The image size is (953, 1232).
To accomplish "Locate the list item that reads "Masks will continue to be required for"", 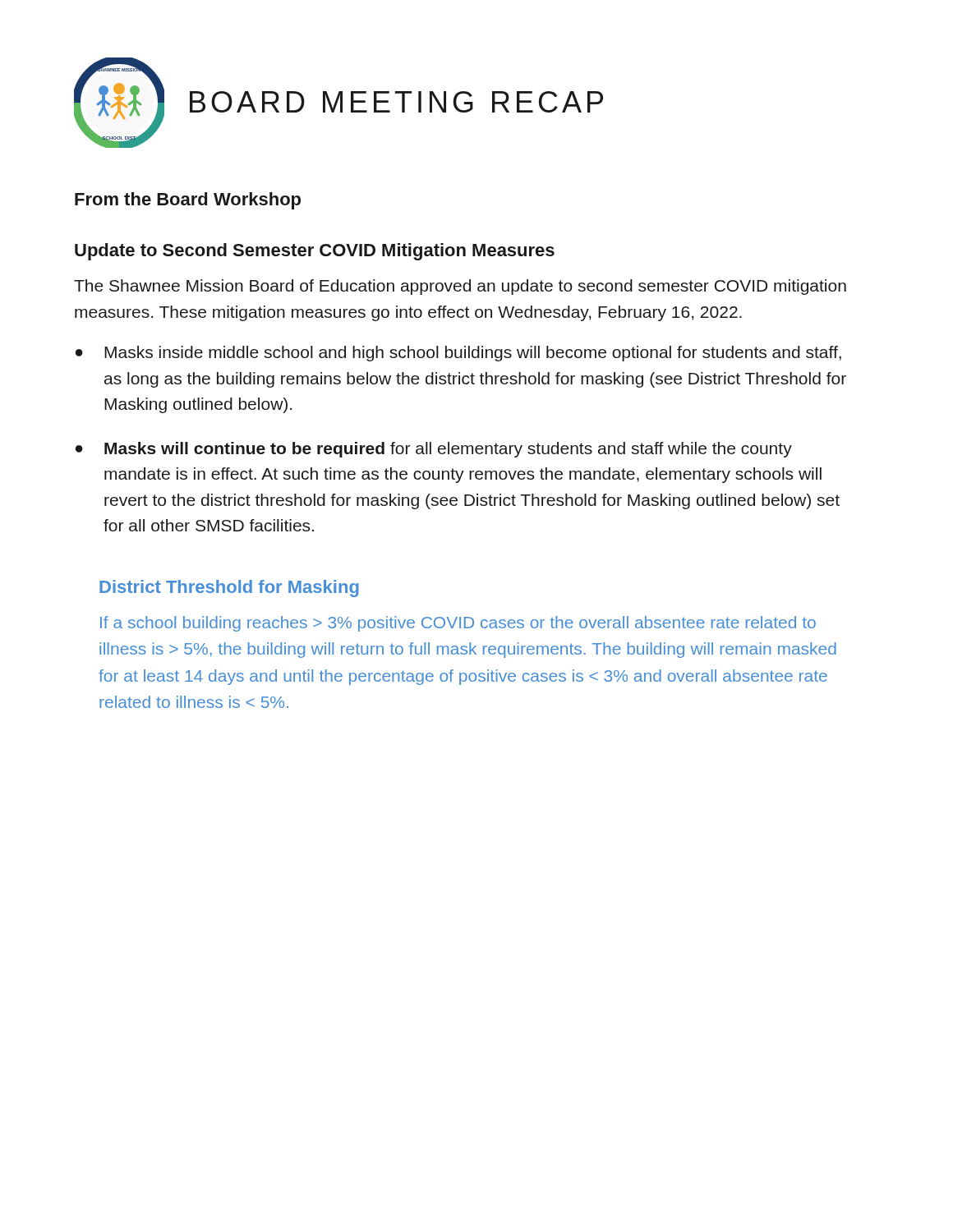I will pos(472,486).
